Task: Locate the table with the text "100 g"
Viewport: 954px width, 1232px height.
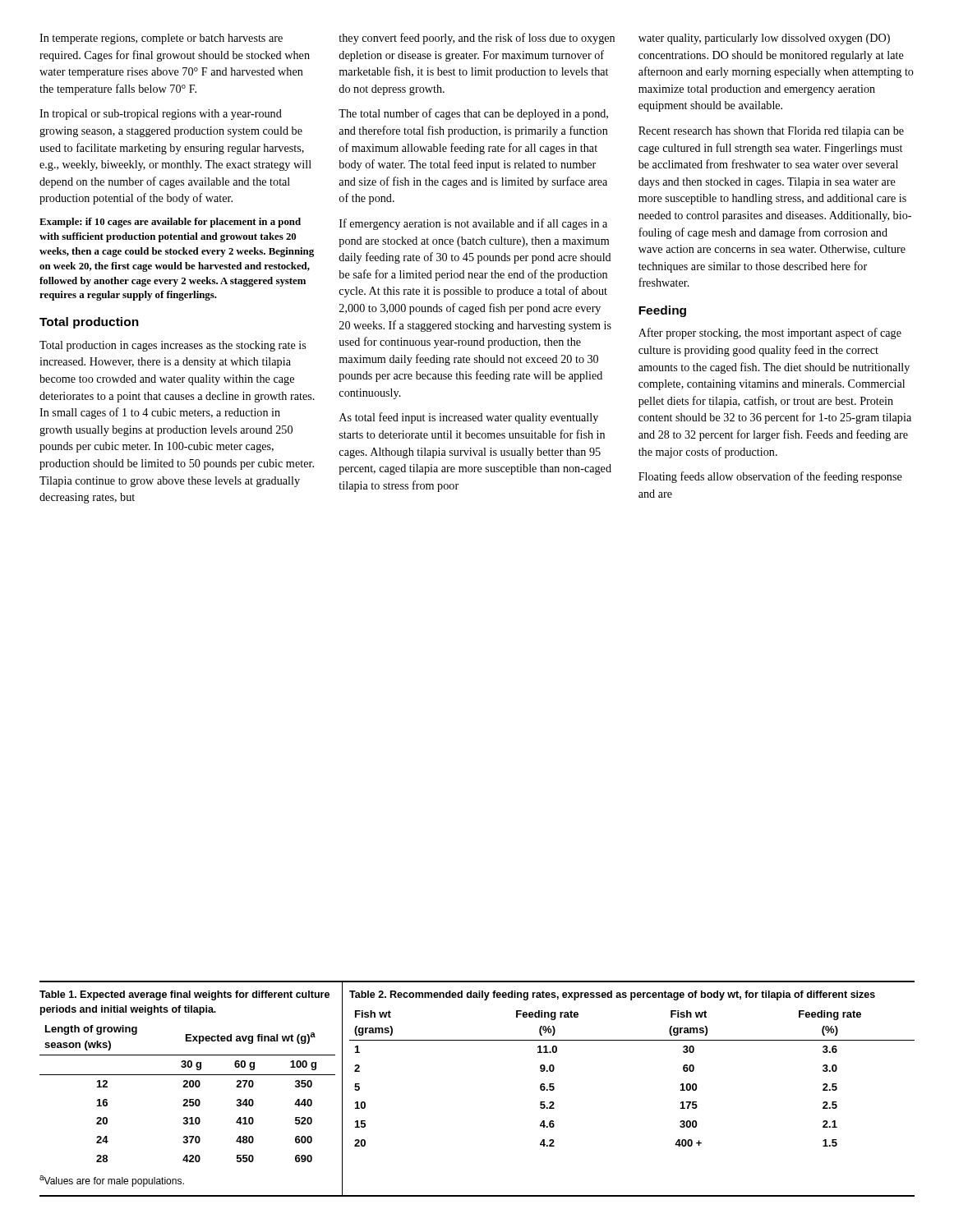Action: (187, 1095)
